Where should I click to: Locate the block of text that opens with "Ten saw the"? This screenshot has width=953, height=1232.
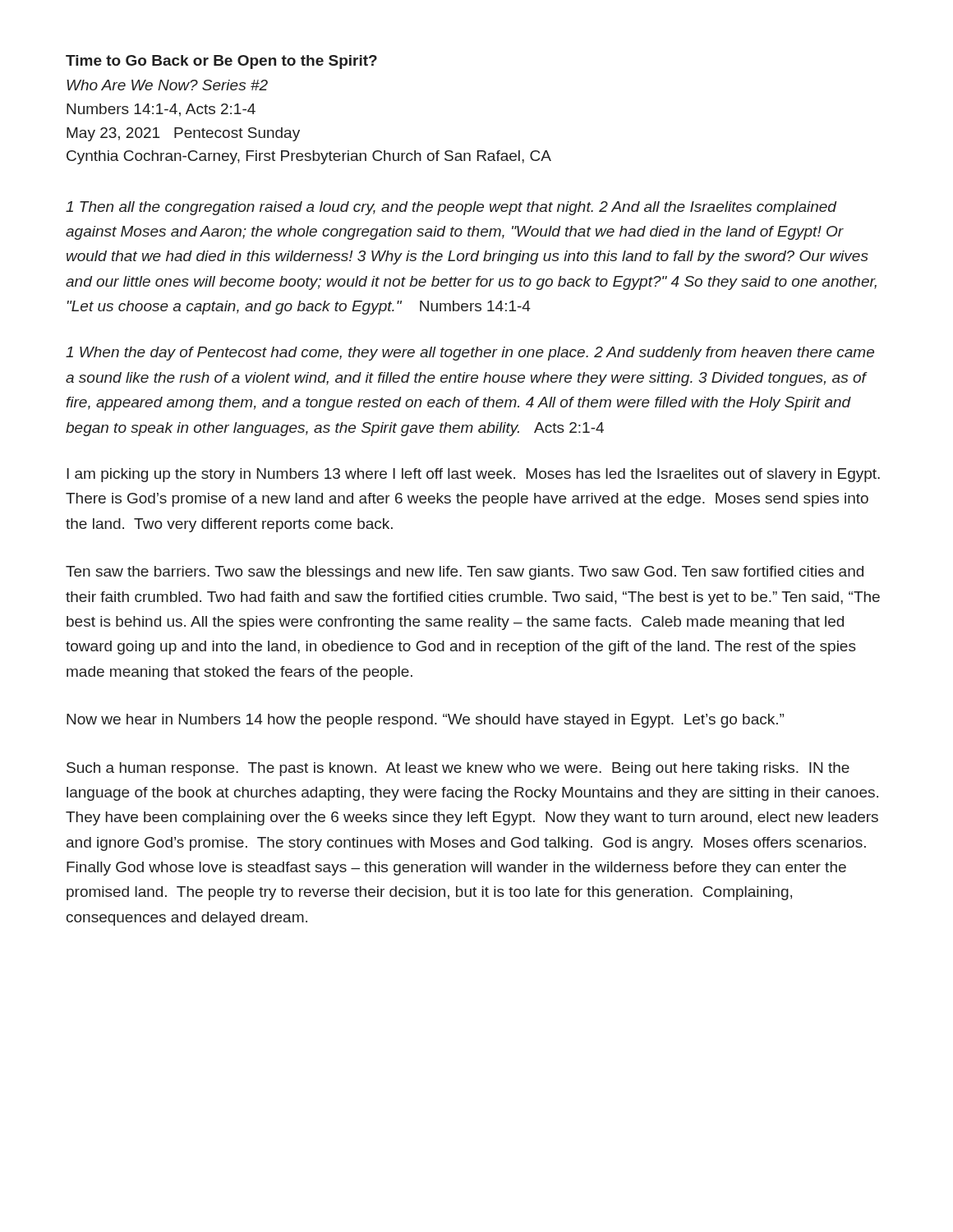coord(473,621)
